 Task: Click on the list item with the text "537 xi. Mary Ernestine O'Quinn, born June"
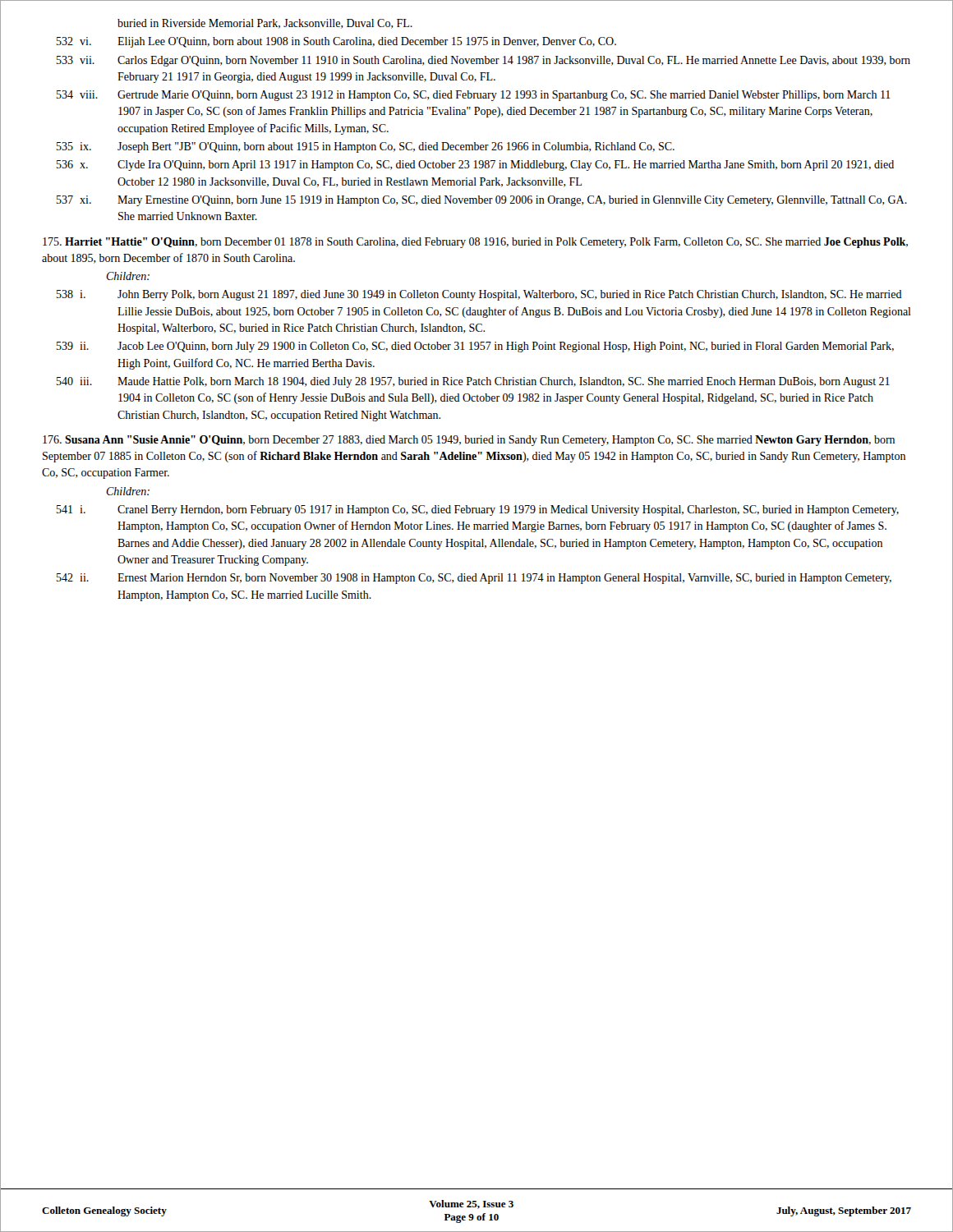pos(476,209)
